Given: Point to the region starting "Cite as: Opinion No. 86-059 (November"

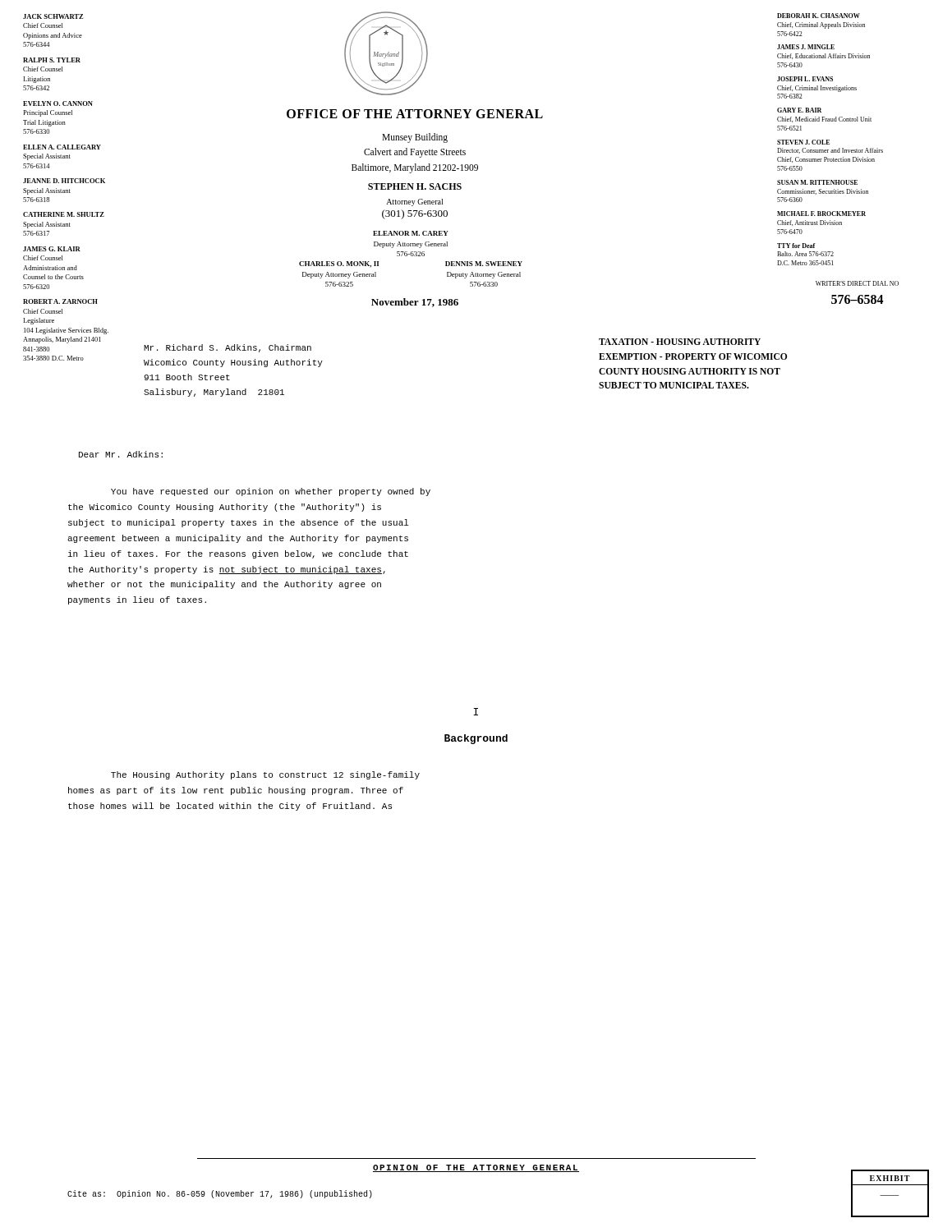Looking at the screenshot, I should 220,1195.
